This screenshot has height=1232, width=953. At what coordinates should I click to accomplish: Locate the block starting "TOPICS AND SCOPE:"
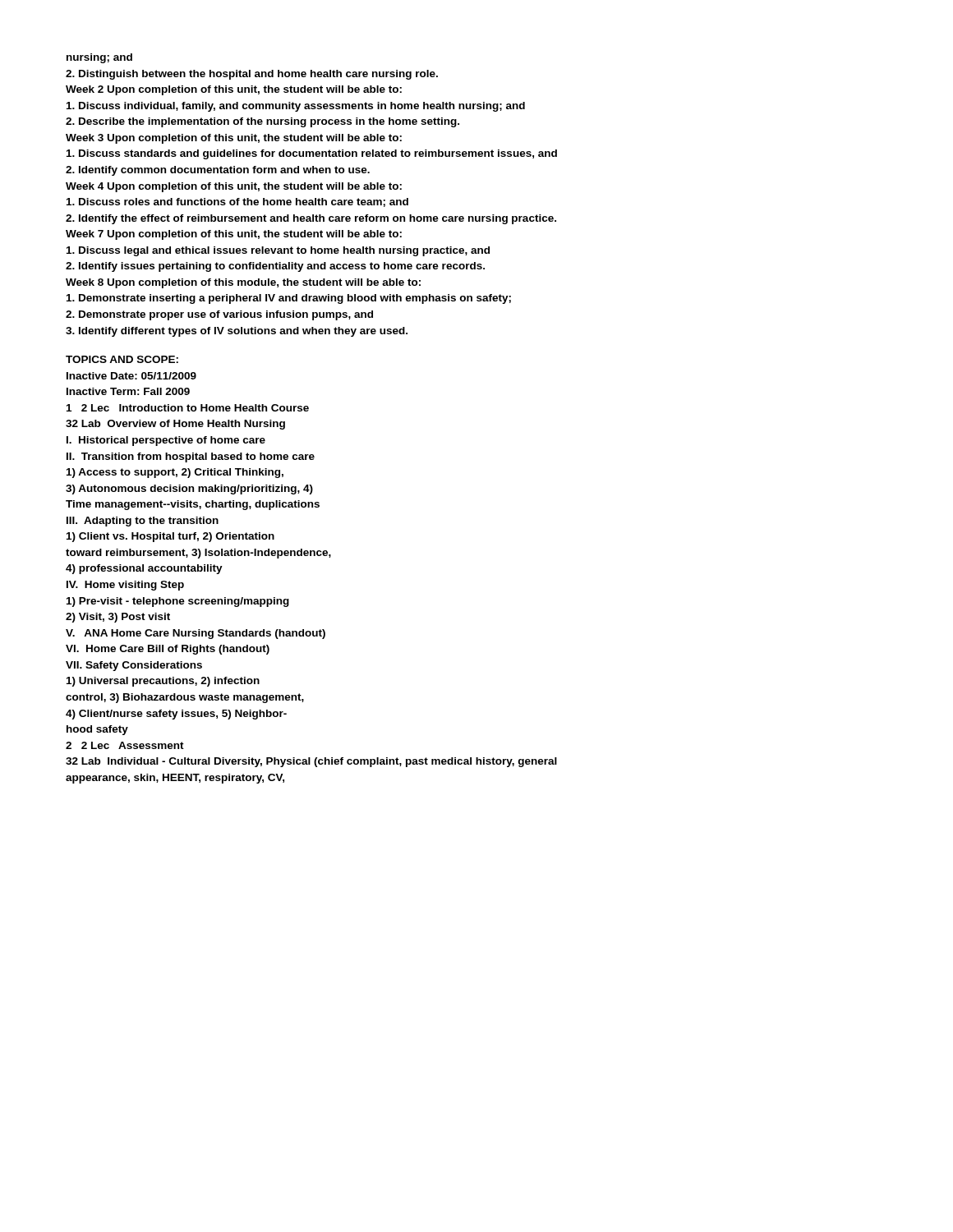click(122, 359)
